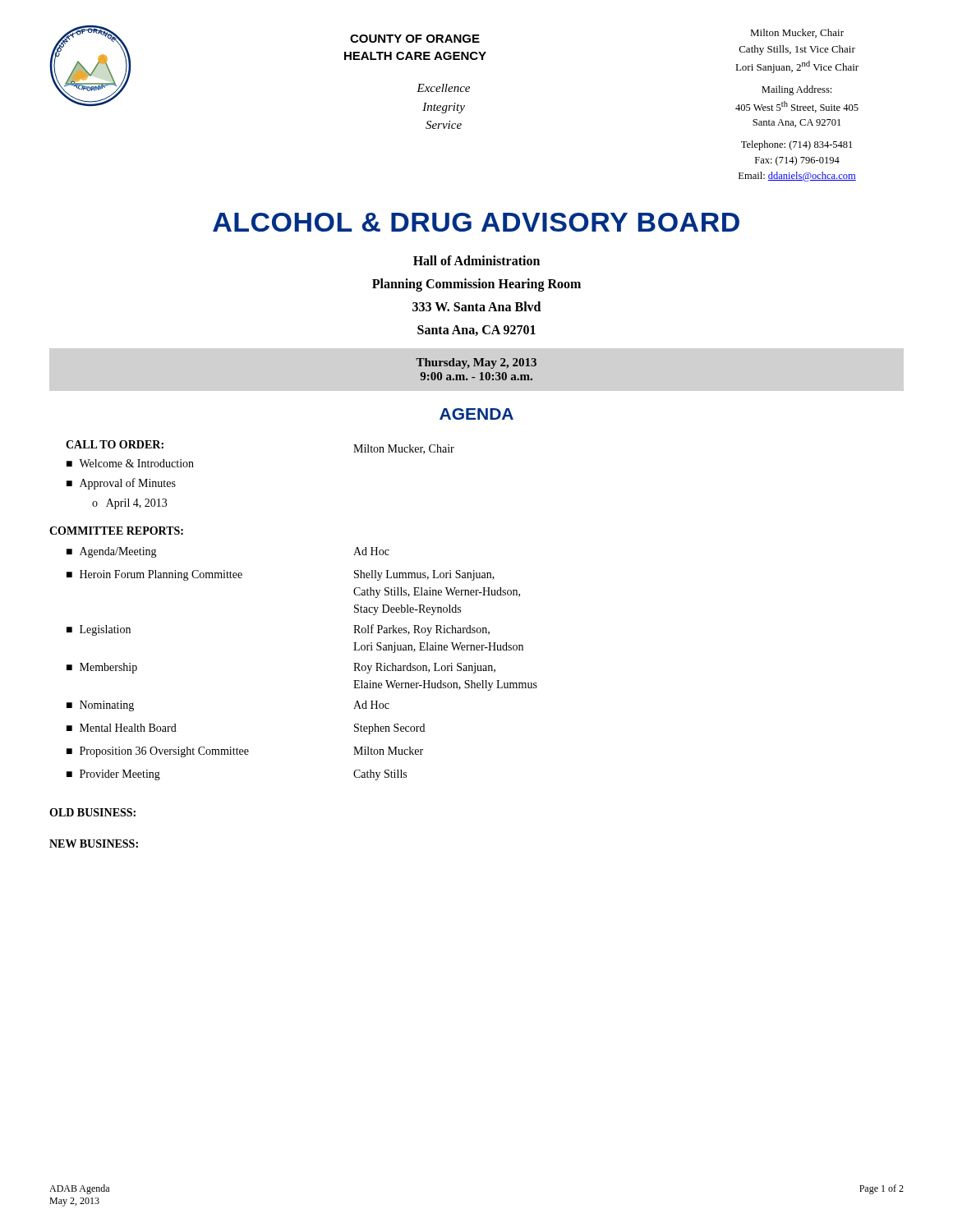Locate the list item that says "■ Nominating"
The height and width of the screenshot is (1232, 953).
[100, 706]
